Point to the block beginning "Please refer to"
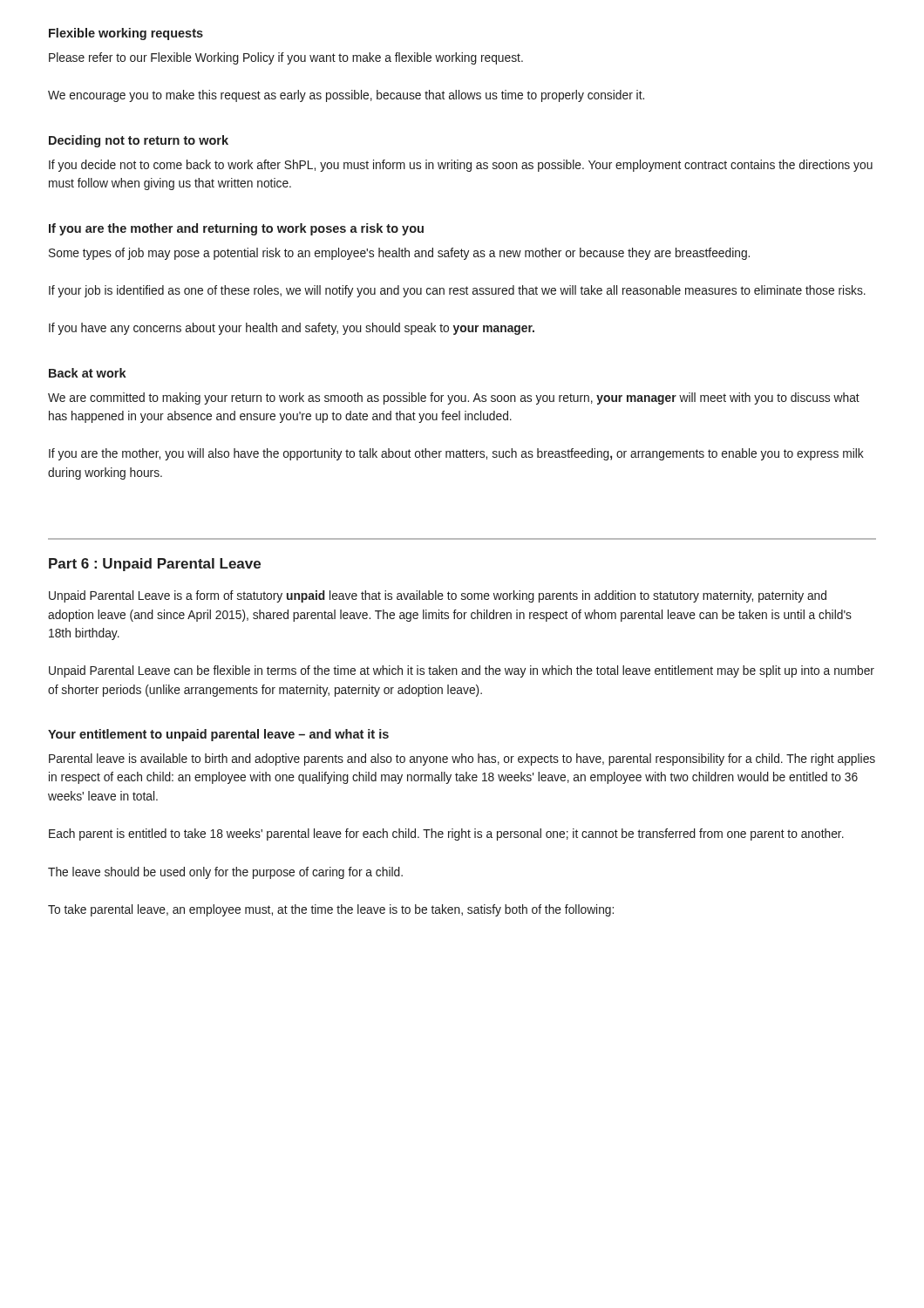 tap(286, 58)
